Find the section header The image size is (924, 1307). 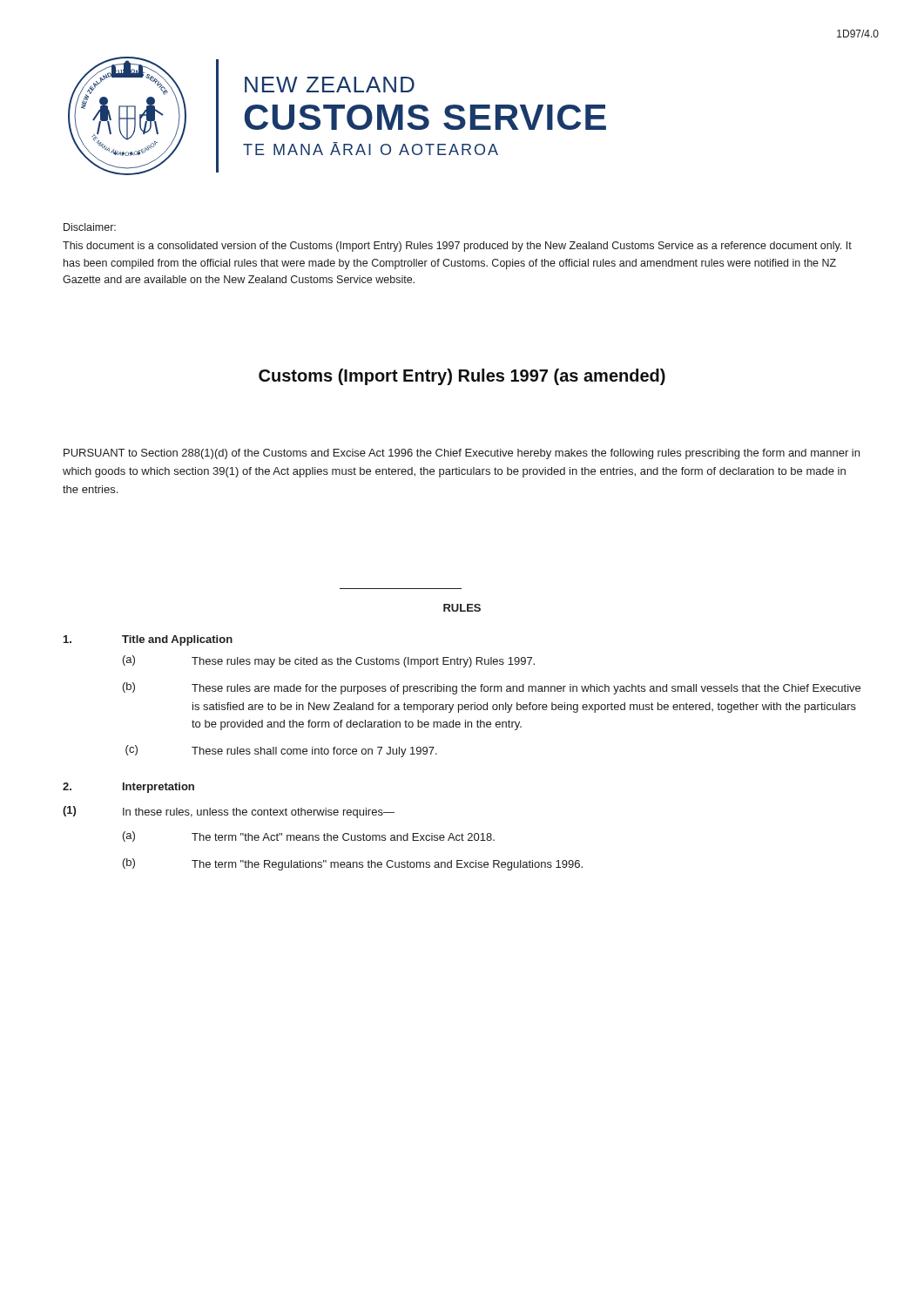coord(462,608)
